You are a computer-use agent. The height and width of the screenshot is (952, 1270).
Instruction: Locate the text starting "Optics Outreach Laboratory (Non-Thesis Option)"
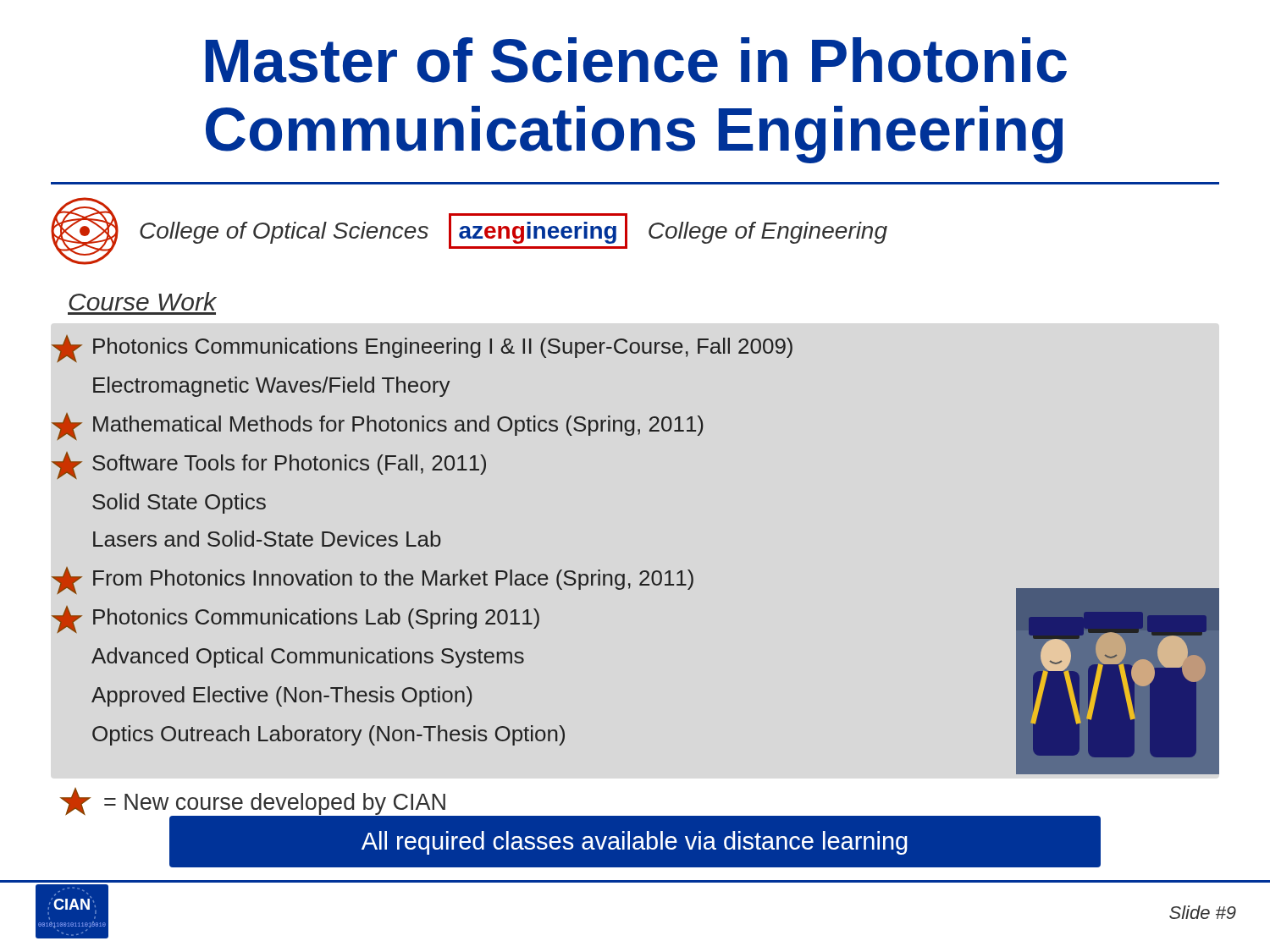(329, 734)
